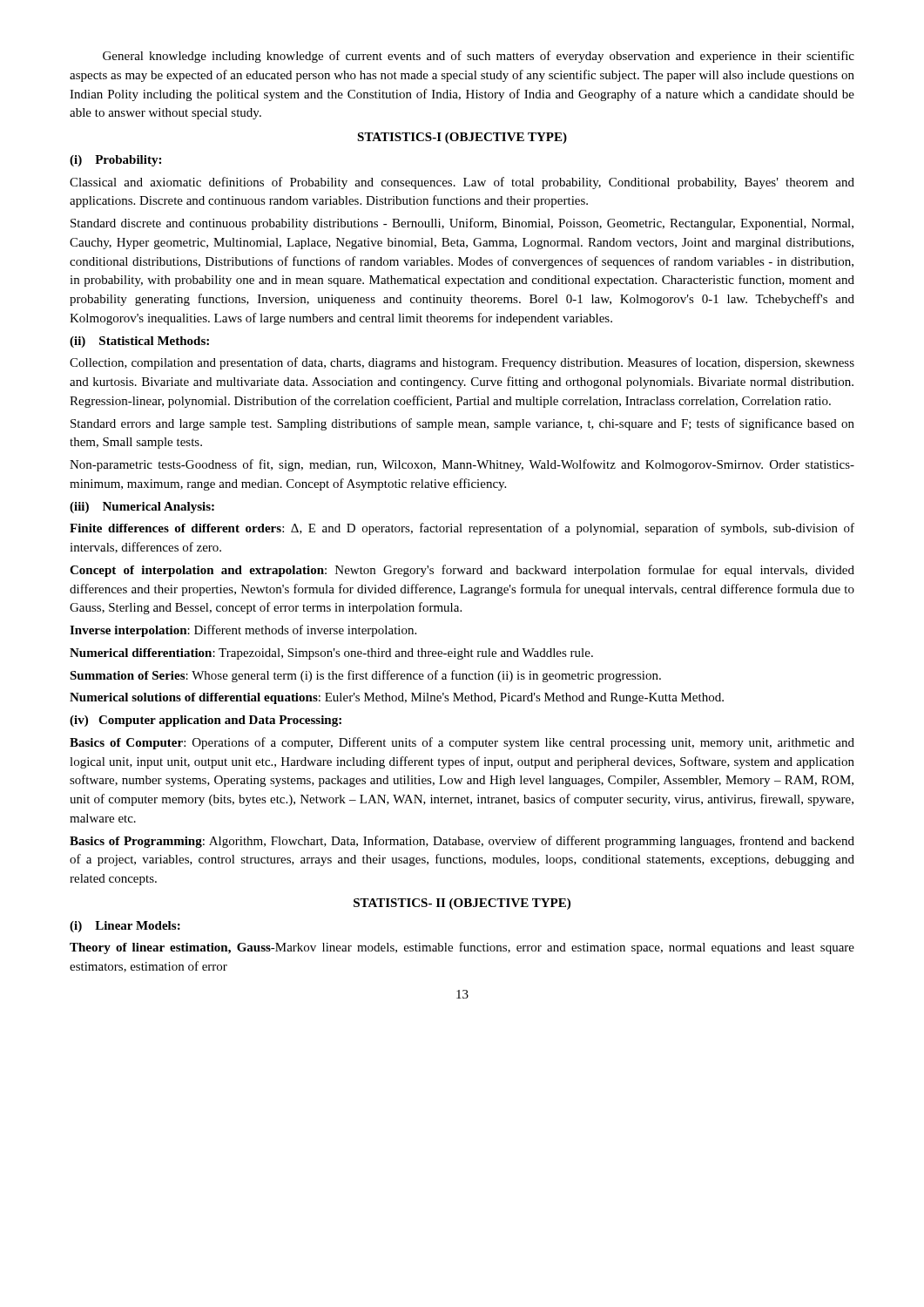The height and width of the screenshot is (1307, 924).
Task: Select the element starting "Theory of linear estimation, Gauss-Markov linear"
Action: pyautogui.click(x=462, y=958)
